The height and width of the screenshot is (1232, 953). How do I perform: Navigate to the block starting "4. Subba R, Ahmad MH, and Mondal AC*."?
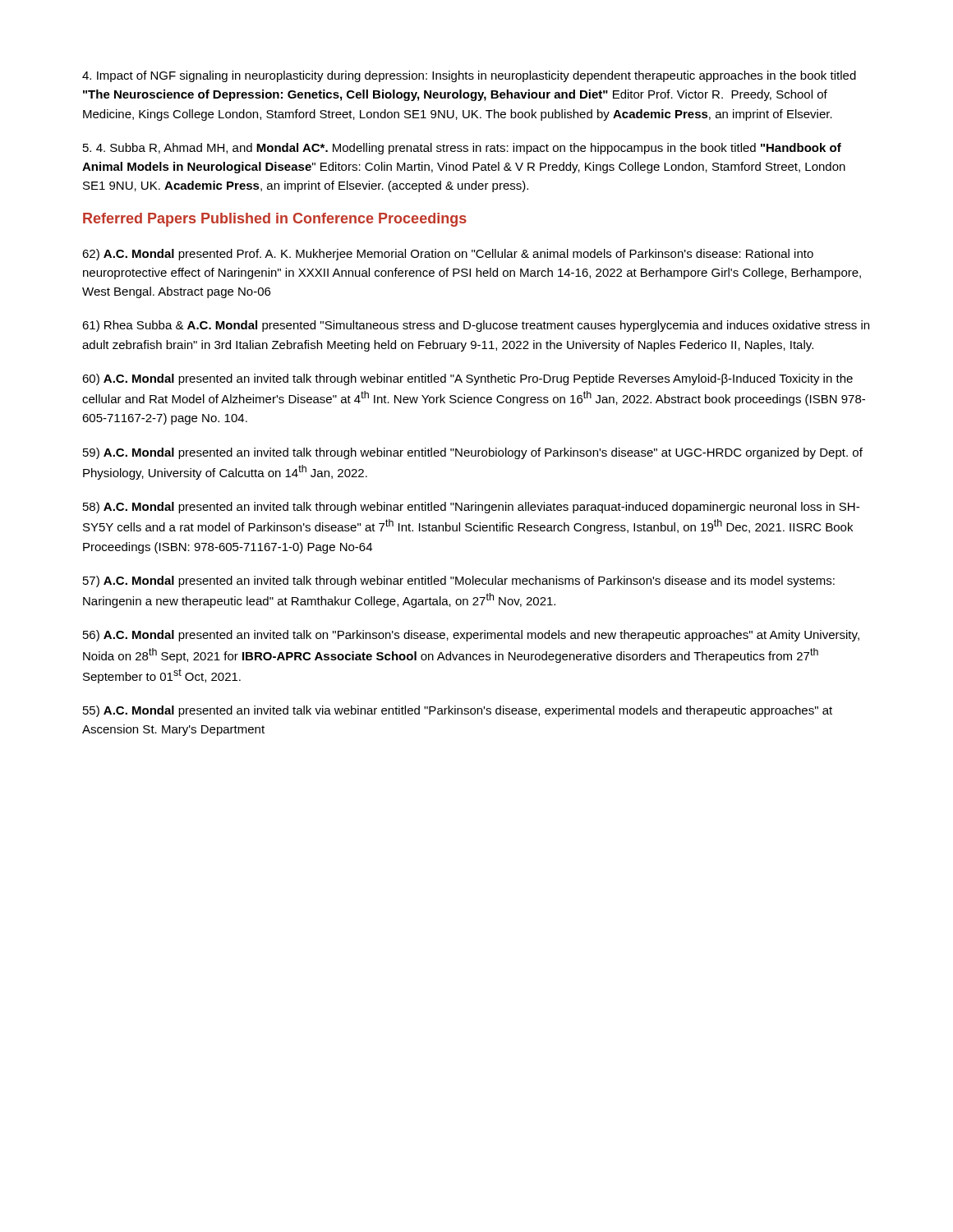(464, 166)
